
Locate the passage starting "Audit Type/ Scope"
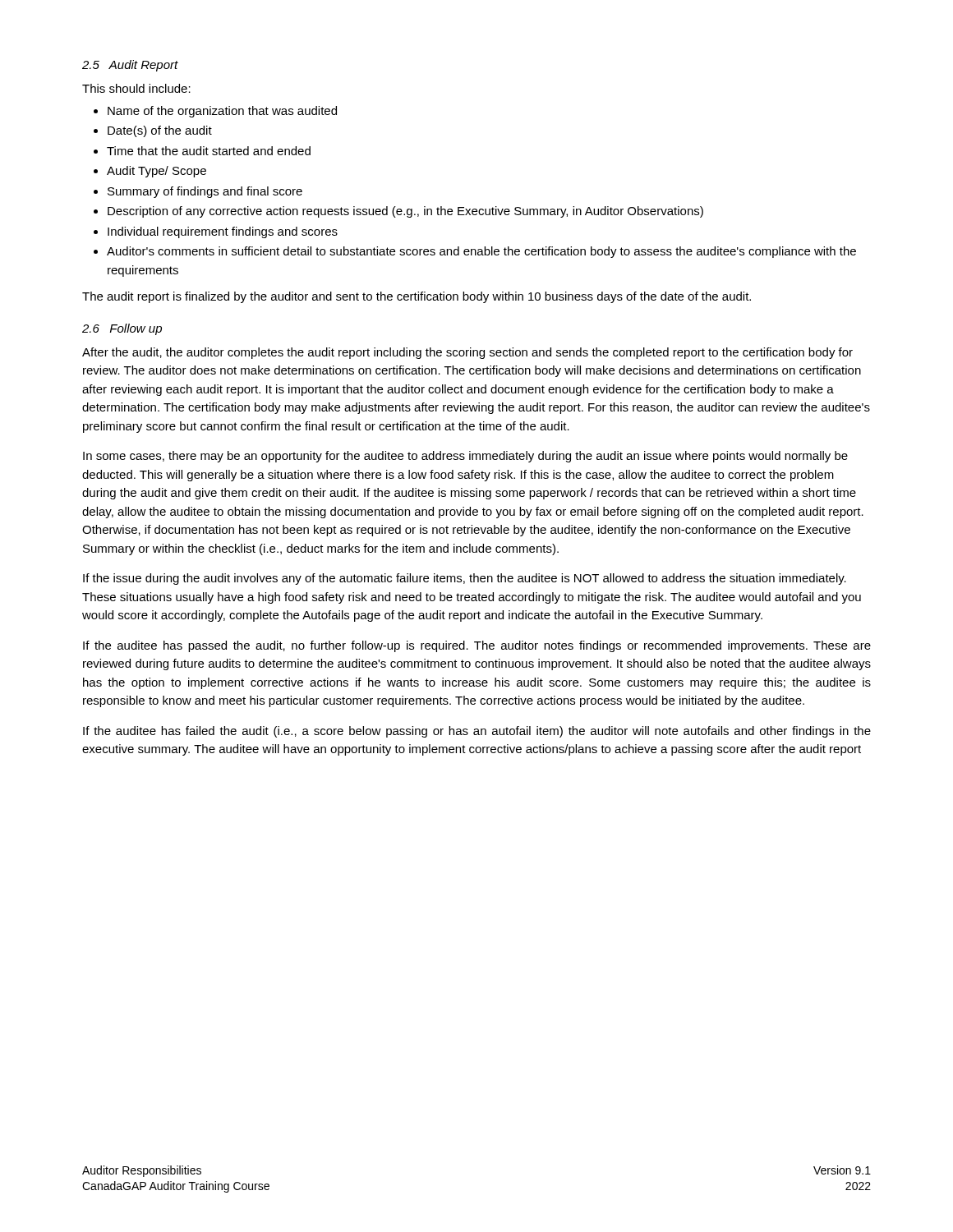coord(157,170)
